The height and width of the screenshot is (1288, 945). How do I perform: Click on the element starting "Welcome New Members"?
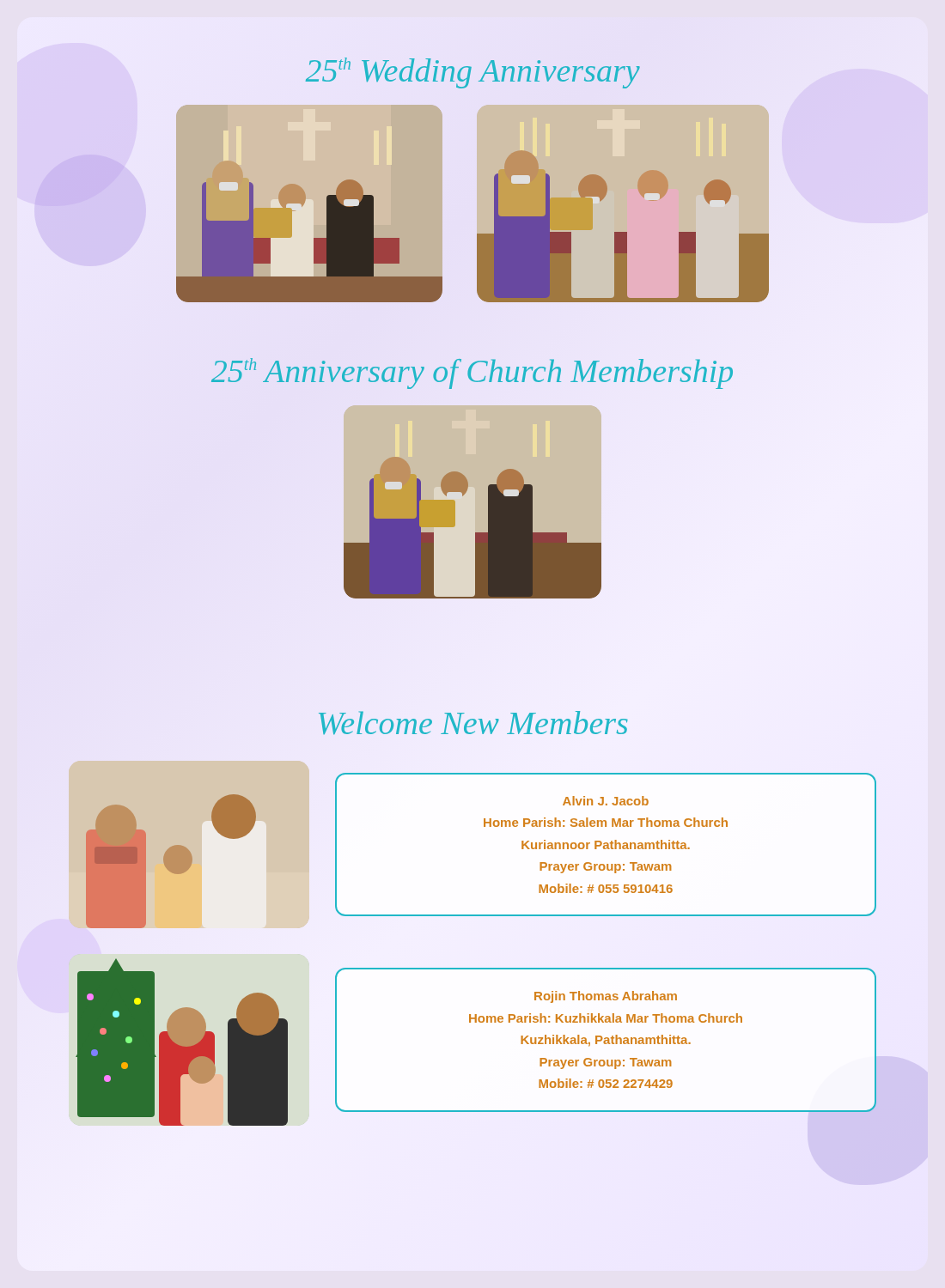[472, 723]
